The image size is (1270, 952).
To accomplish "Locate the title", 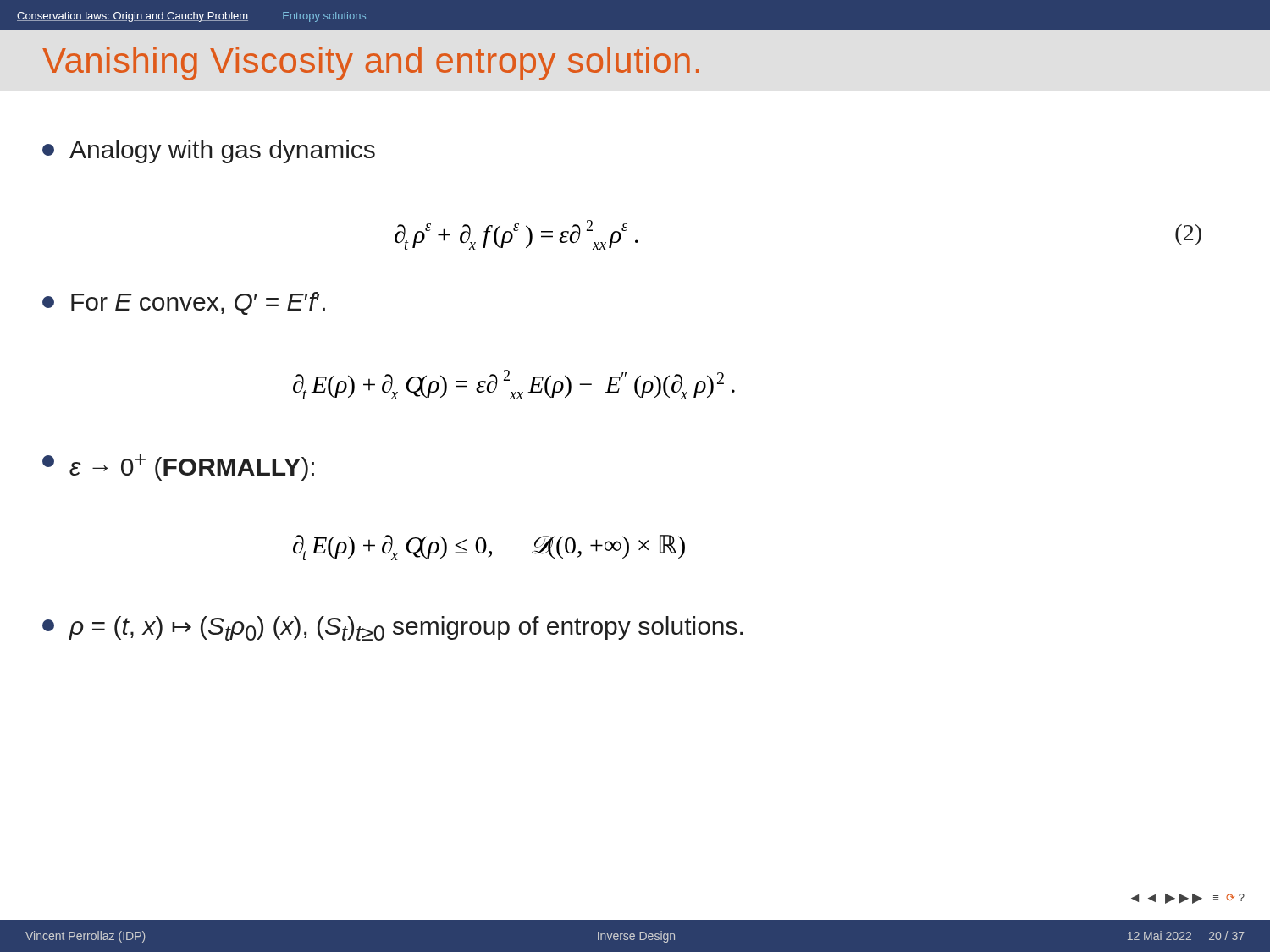I will (x=351, y=61).
